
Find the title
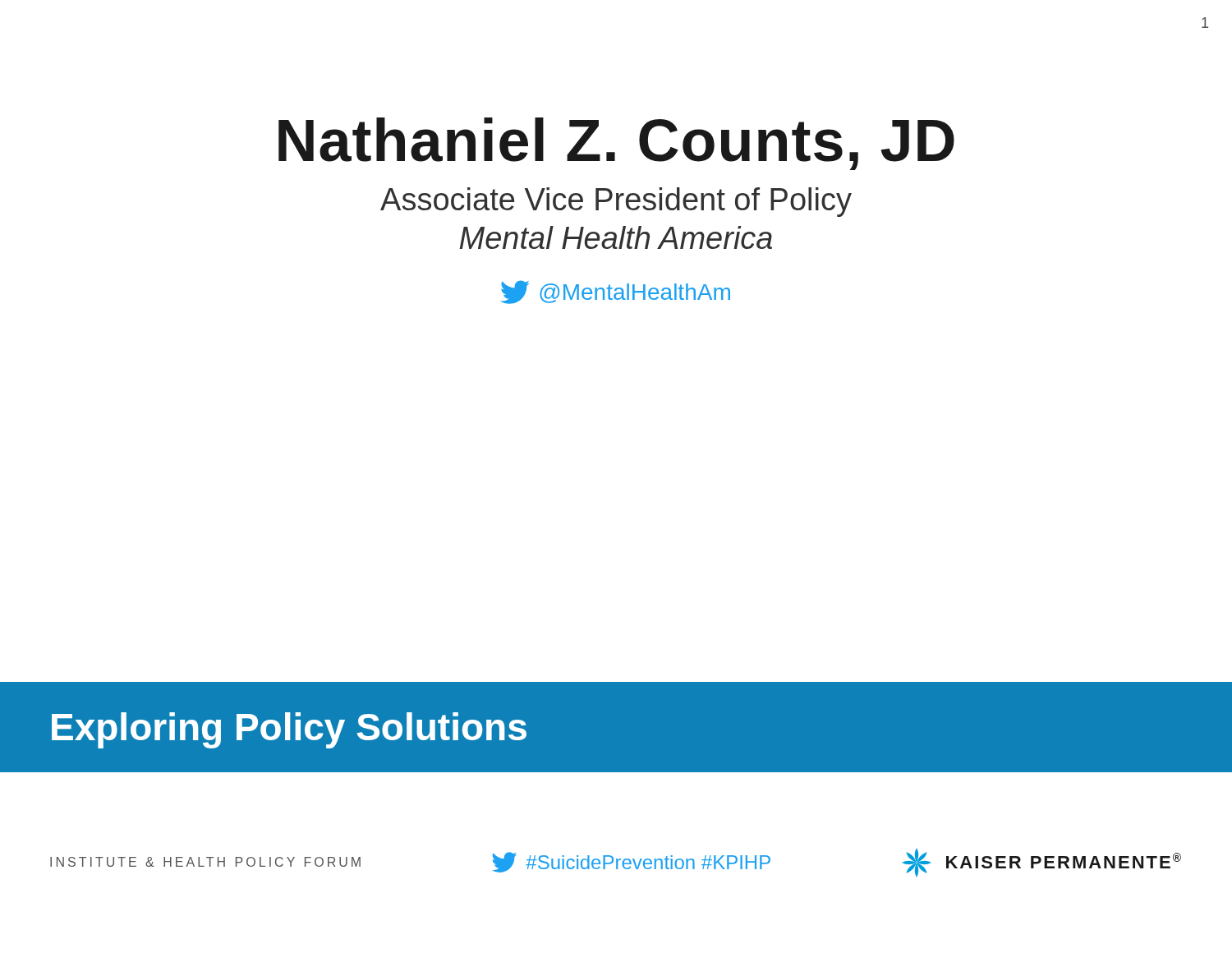(616, 141)
